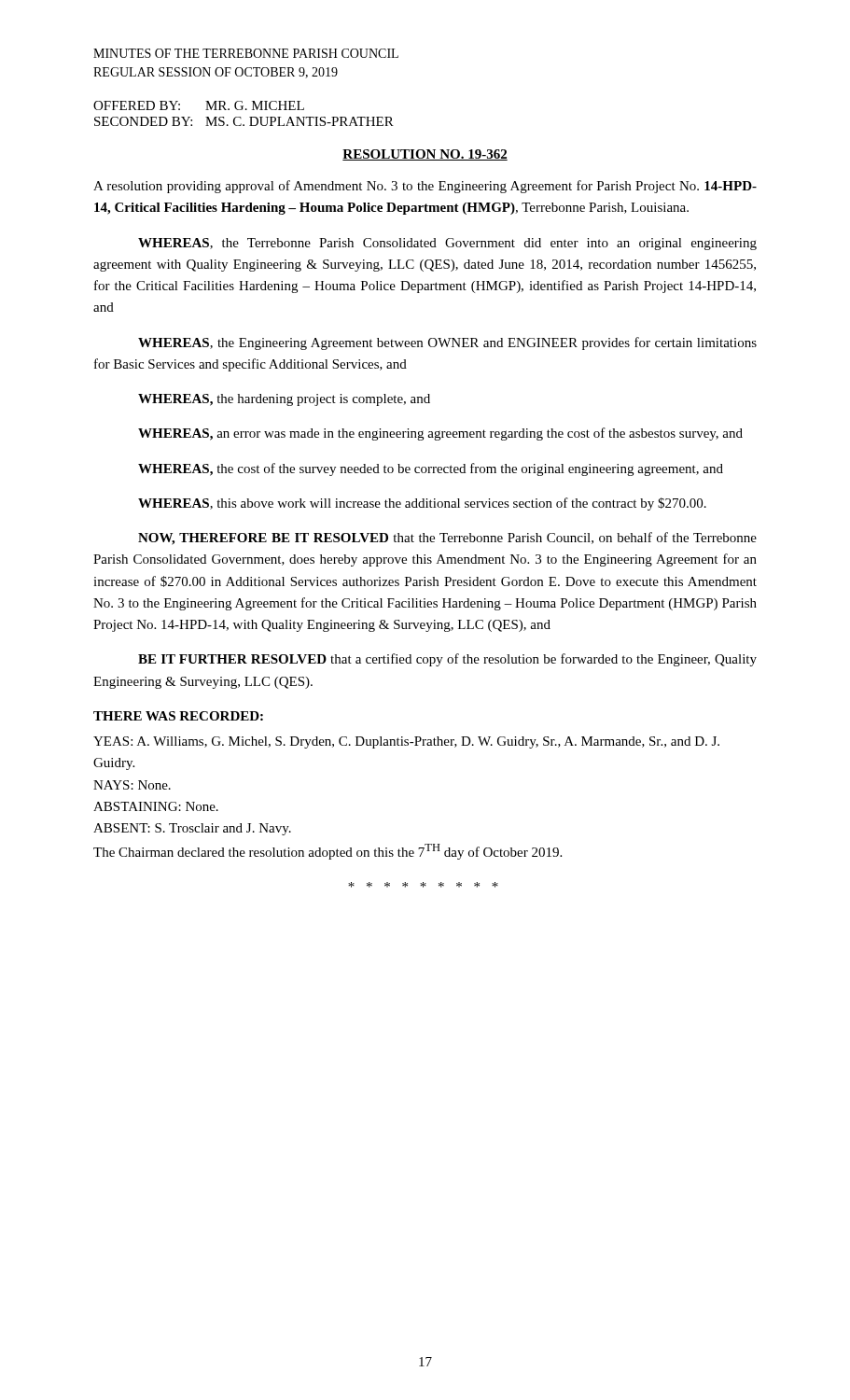Screen dimensions: 1400x850
Task: Click the passage that begins "WHEREAS, an error was made in the"
Action: [440, 434]
